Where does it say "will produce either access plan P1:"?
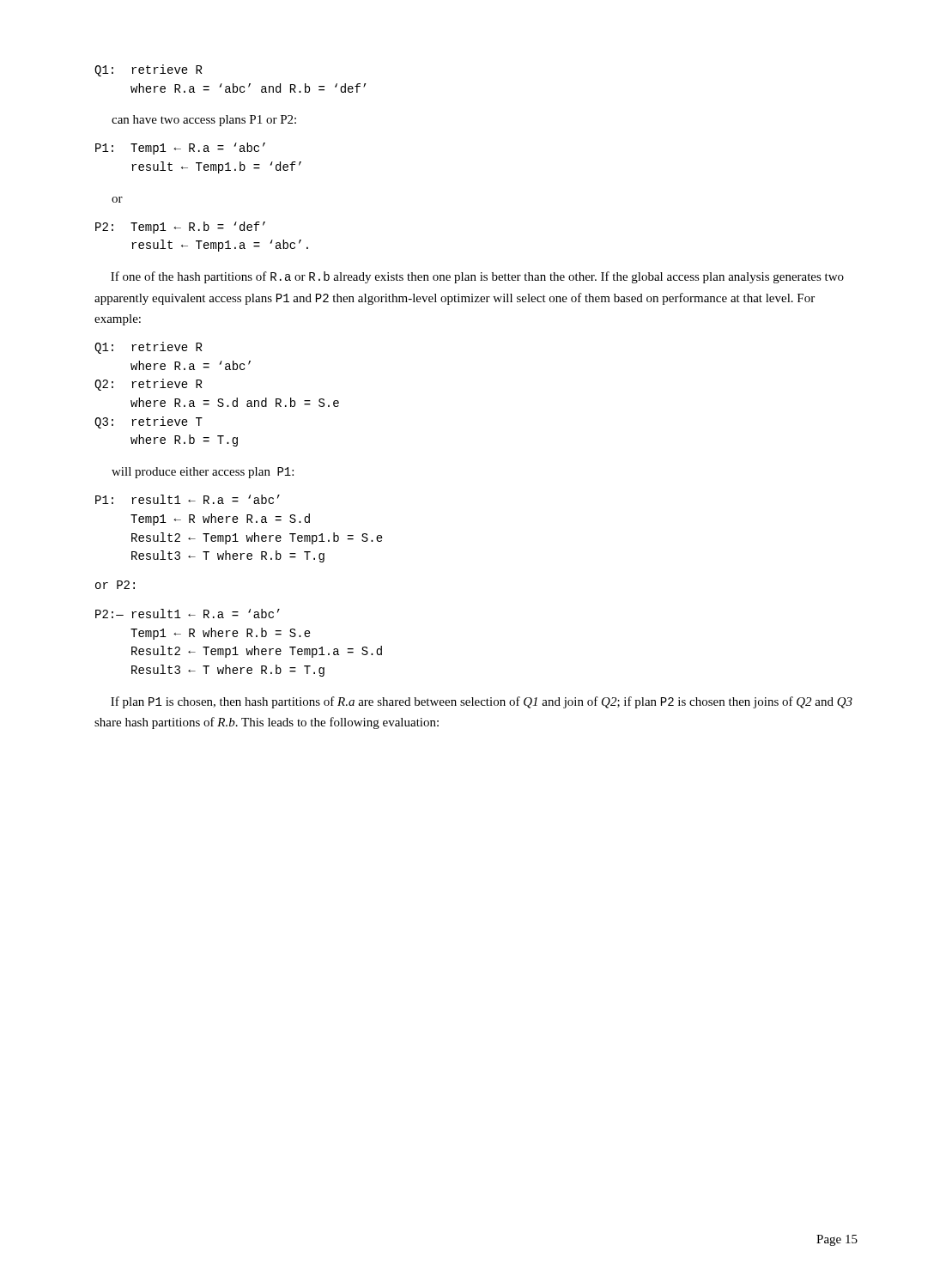 click(203, 472)
